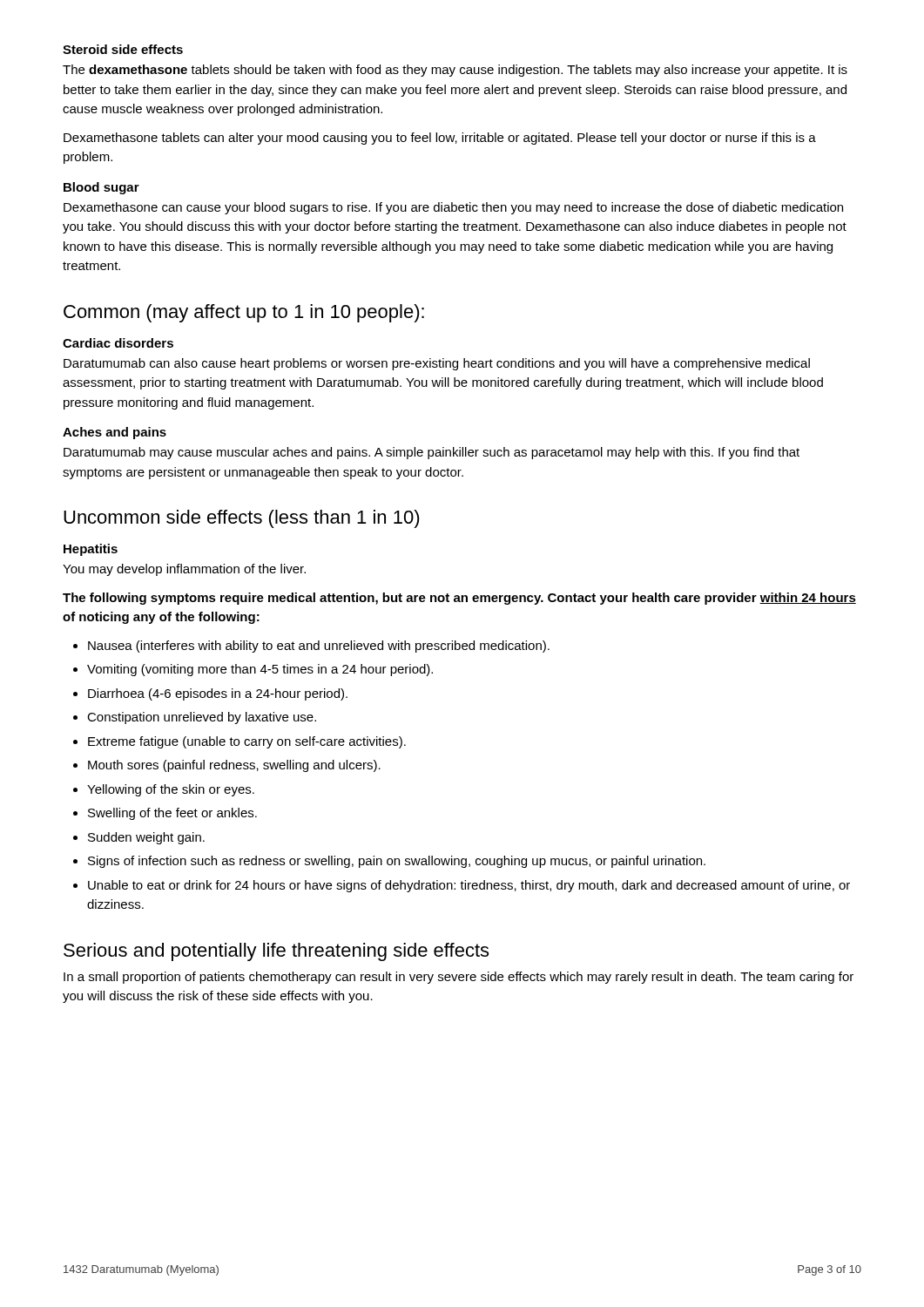This screenshot has width=924, height=1307.
Task: Select the block starting "Aches and pains"
Action: (x=115, y=432)
